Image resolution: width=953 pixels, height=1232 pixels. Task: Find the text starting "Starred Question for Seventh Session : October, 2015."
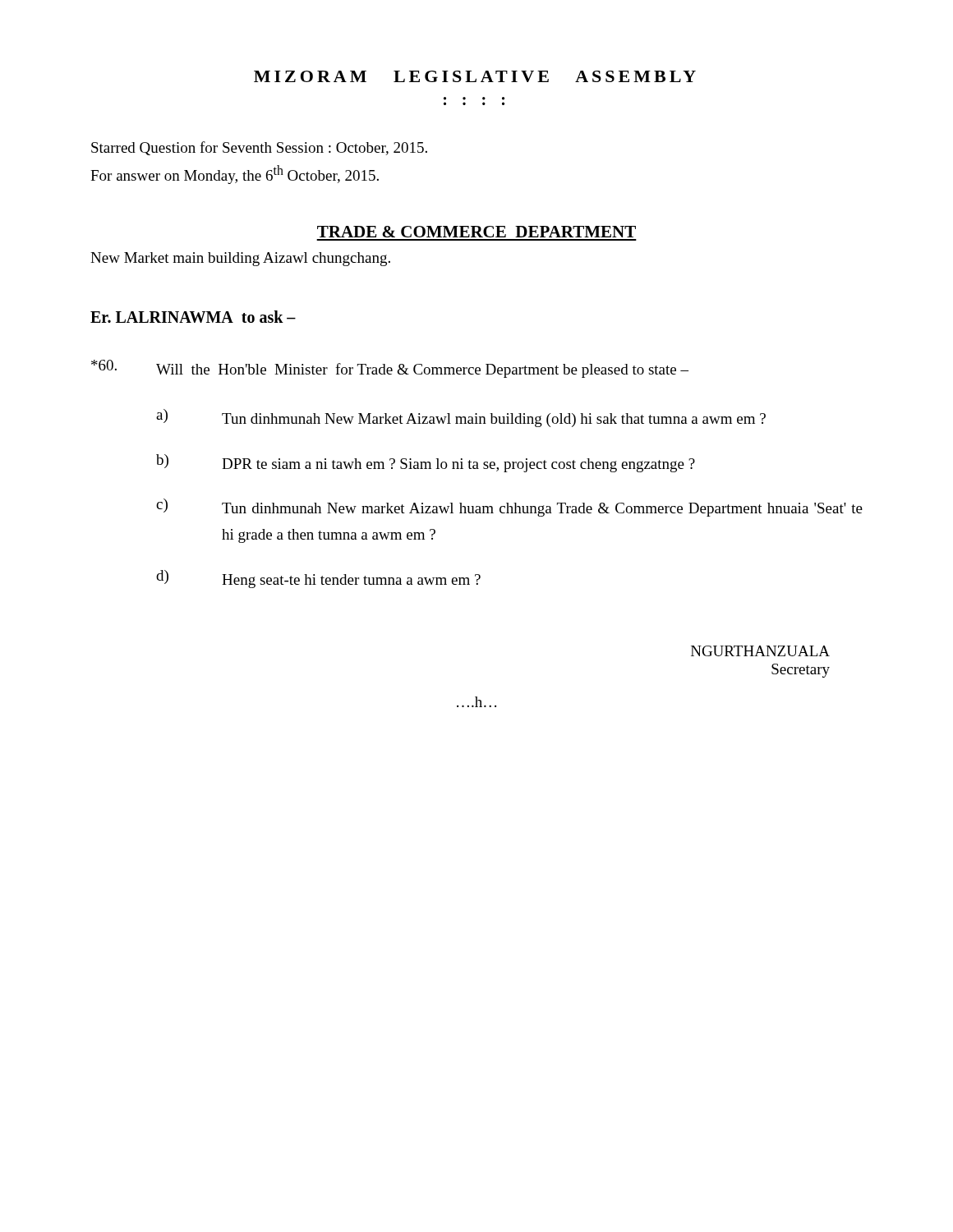point(259,162)
